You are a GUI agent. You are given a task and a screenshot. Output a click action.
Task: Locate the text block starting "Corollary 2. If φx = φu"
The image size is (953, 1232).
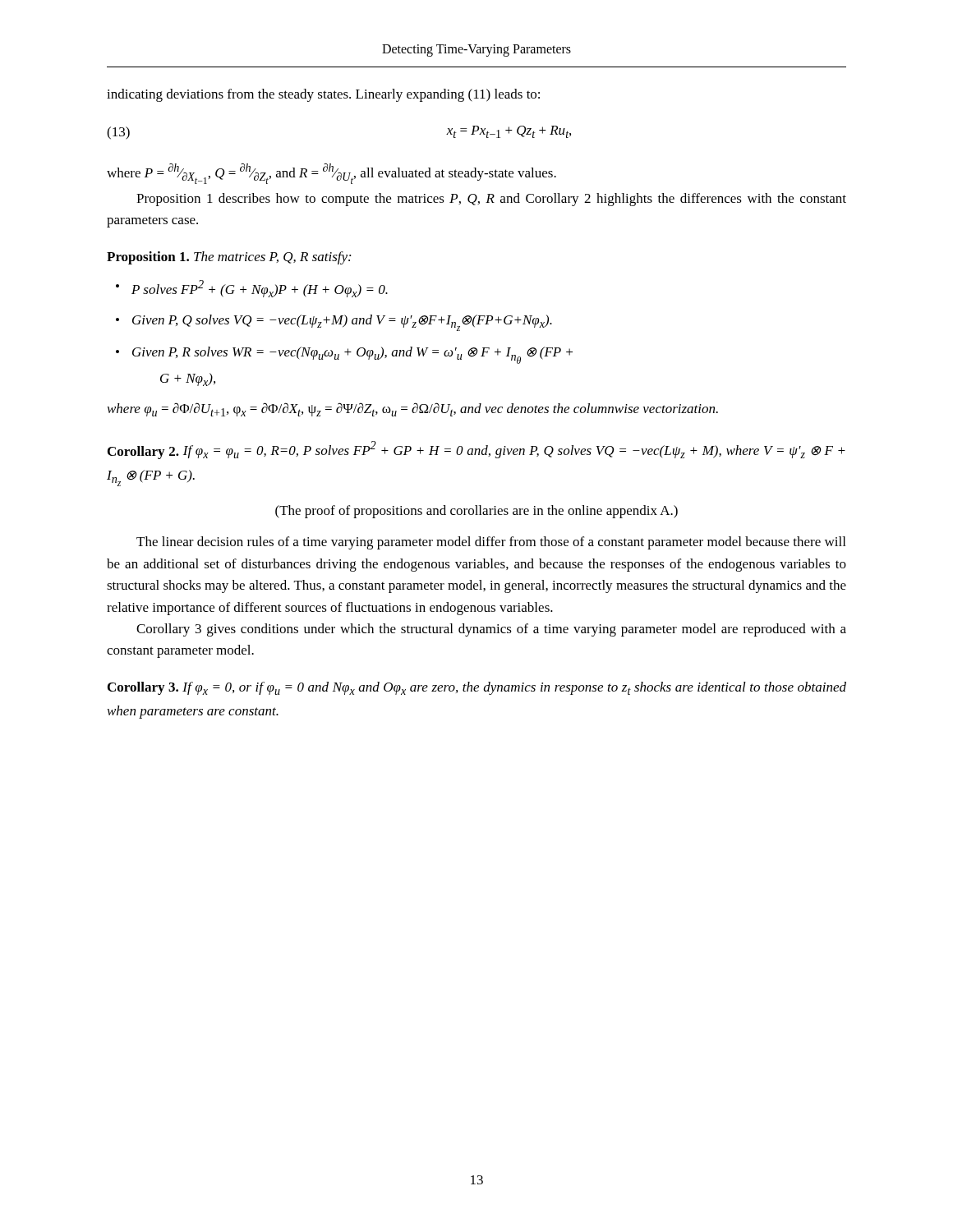point(476,464)
